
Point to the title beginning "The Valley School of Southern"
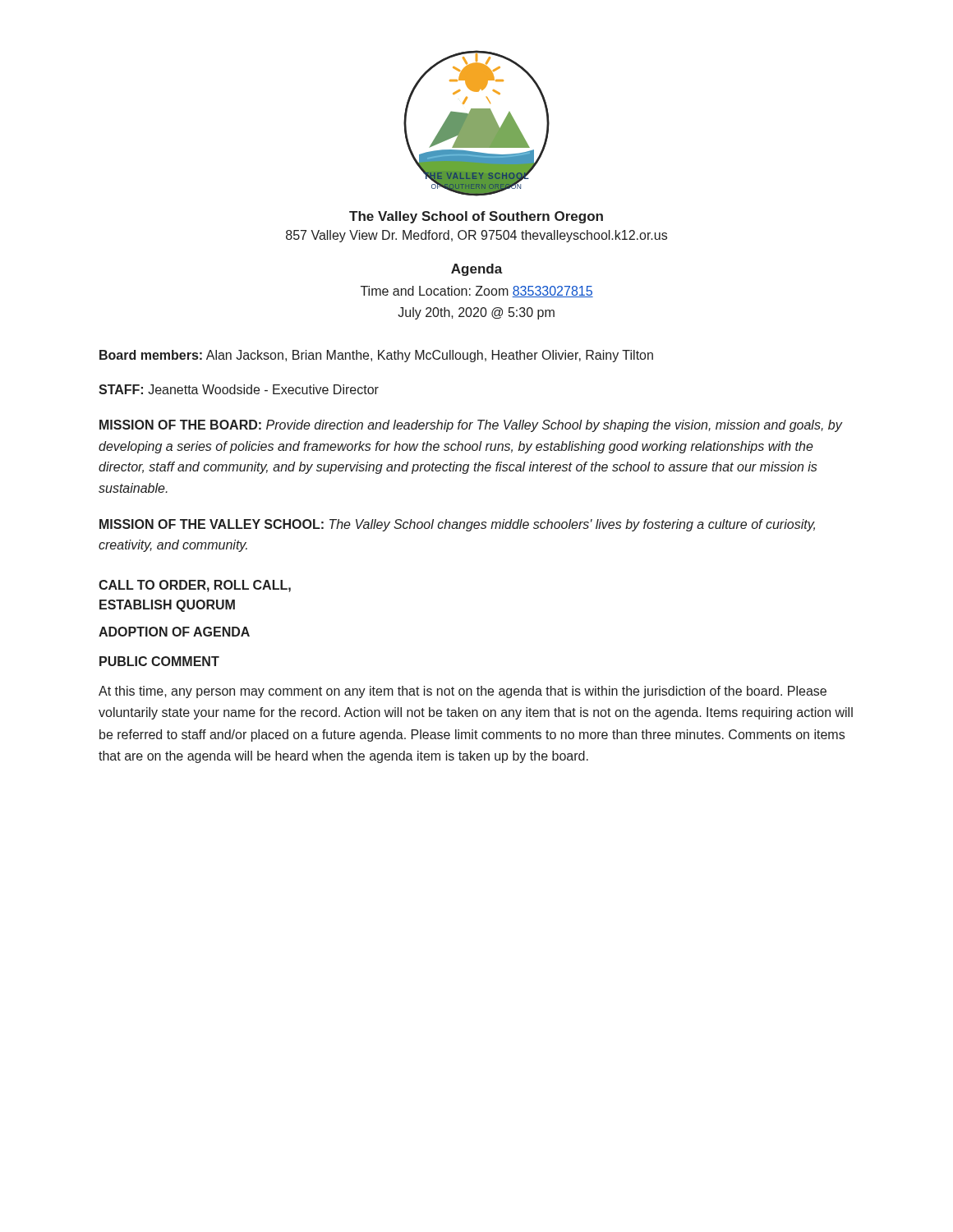tap(476, 216)
